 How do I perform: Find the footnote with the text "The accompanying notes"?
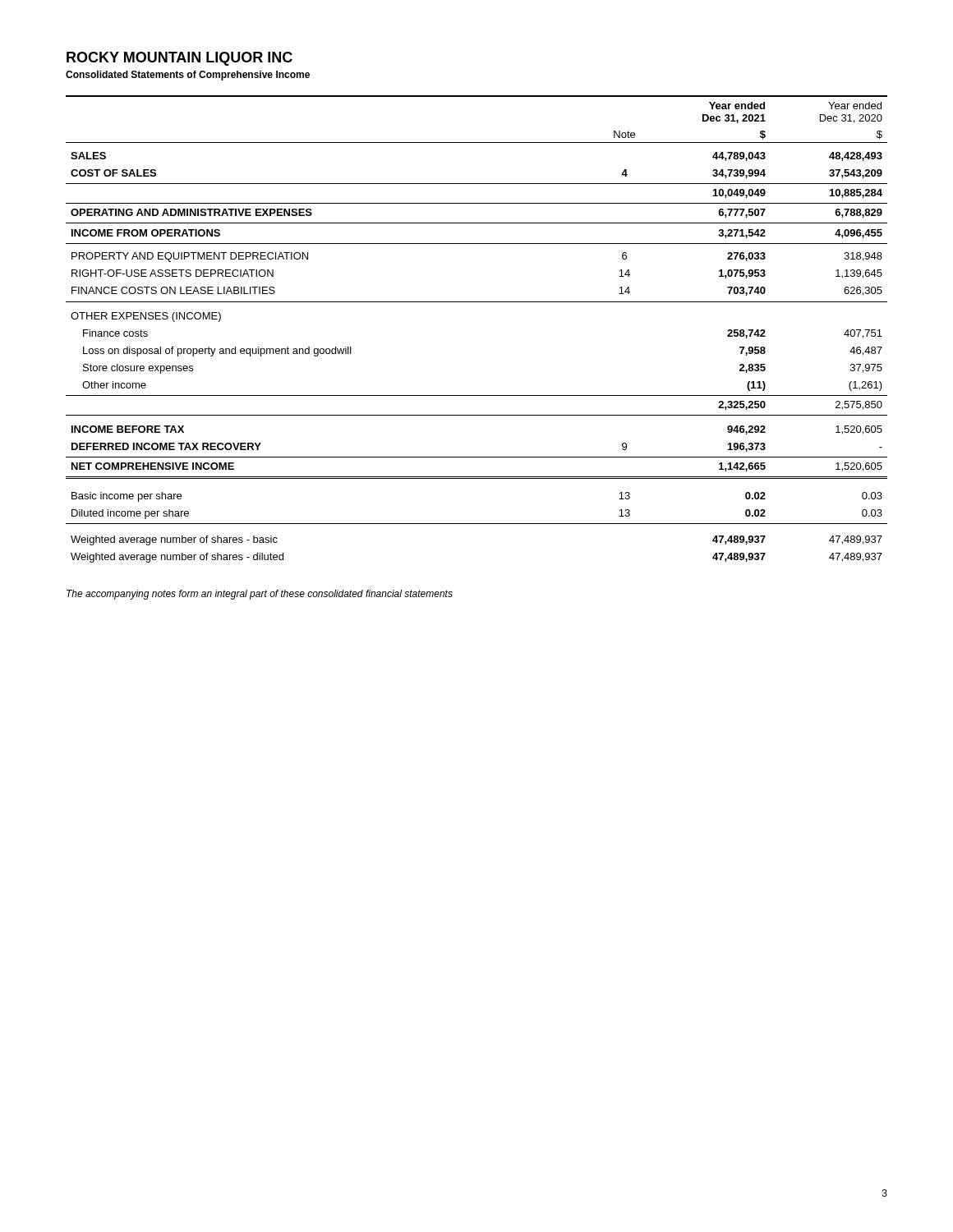(x=259, y=594)
